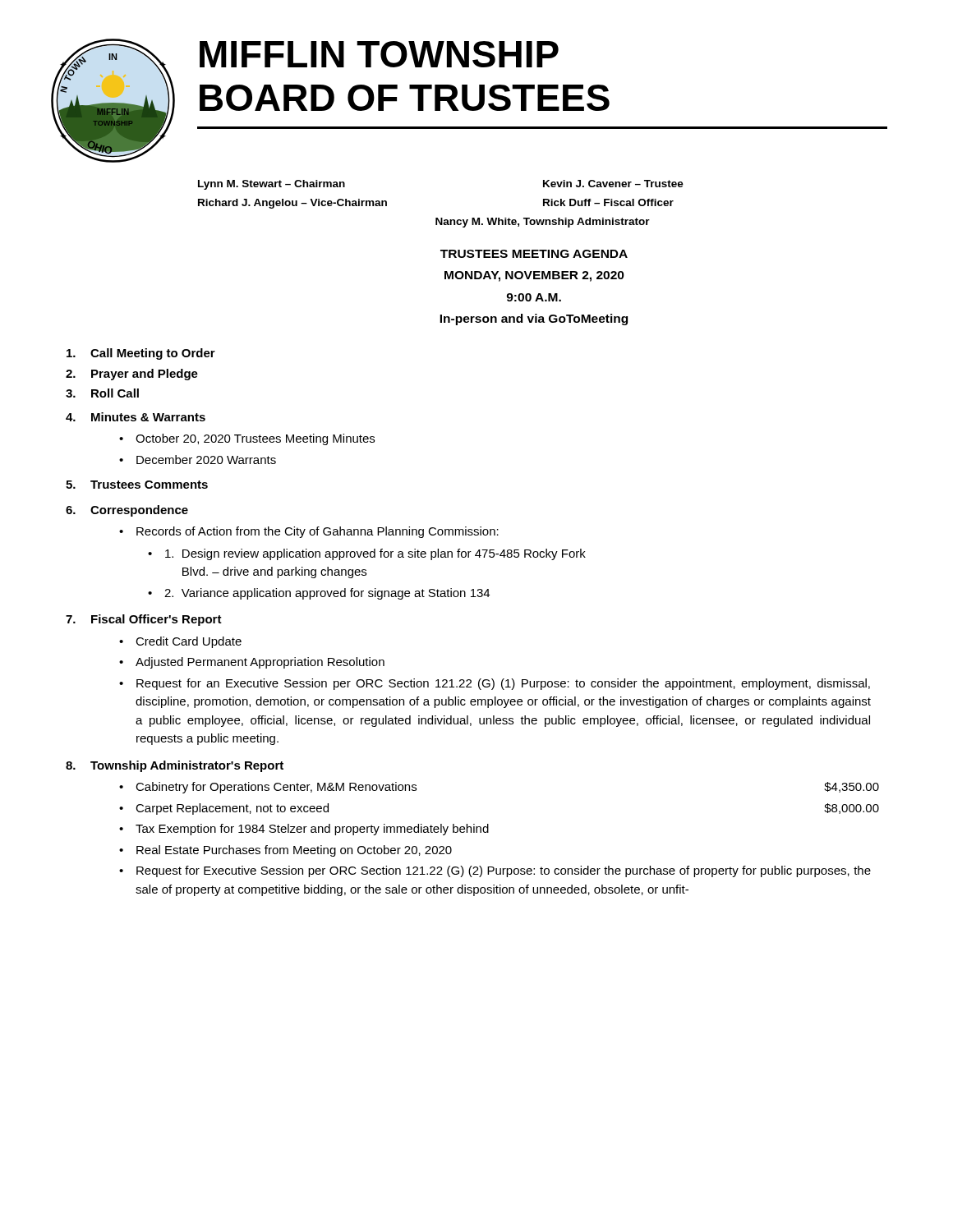
Task: Select the title that reads "MIFFLIN TOWNSHIP BOARD OF TRUSTEES"
Action: point(542,76)
